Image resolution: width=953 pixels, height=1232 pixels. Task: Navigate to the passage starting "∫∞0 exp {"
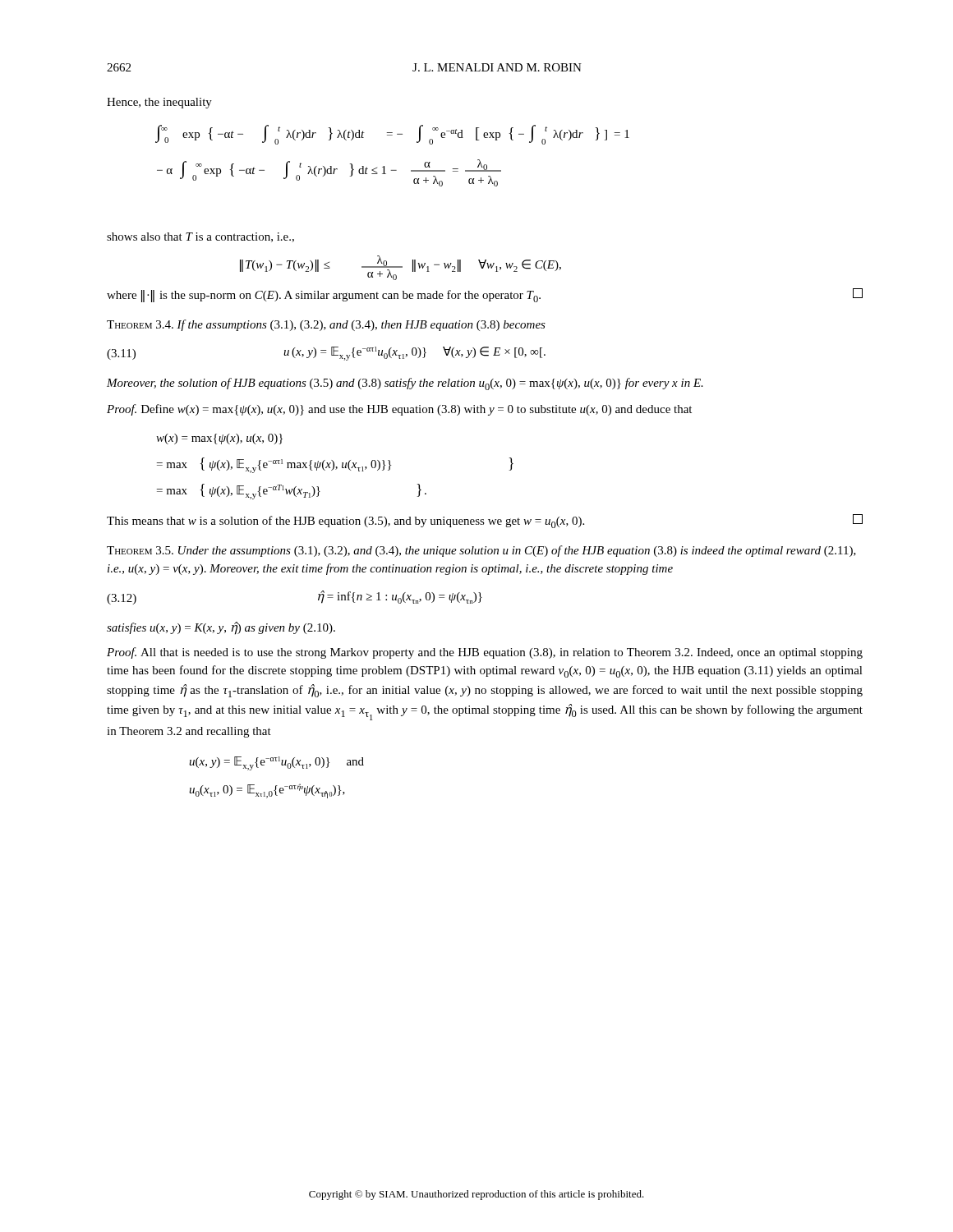[x=468, y=168]
